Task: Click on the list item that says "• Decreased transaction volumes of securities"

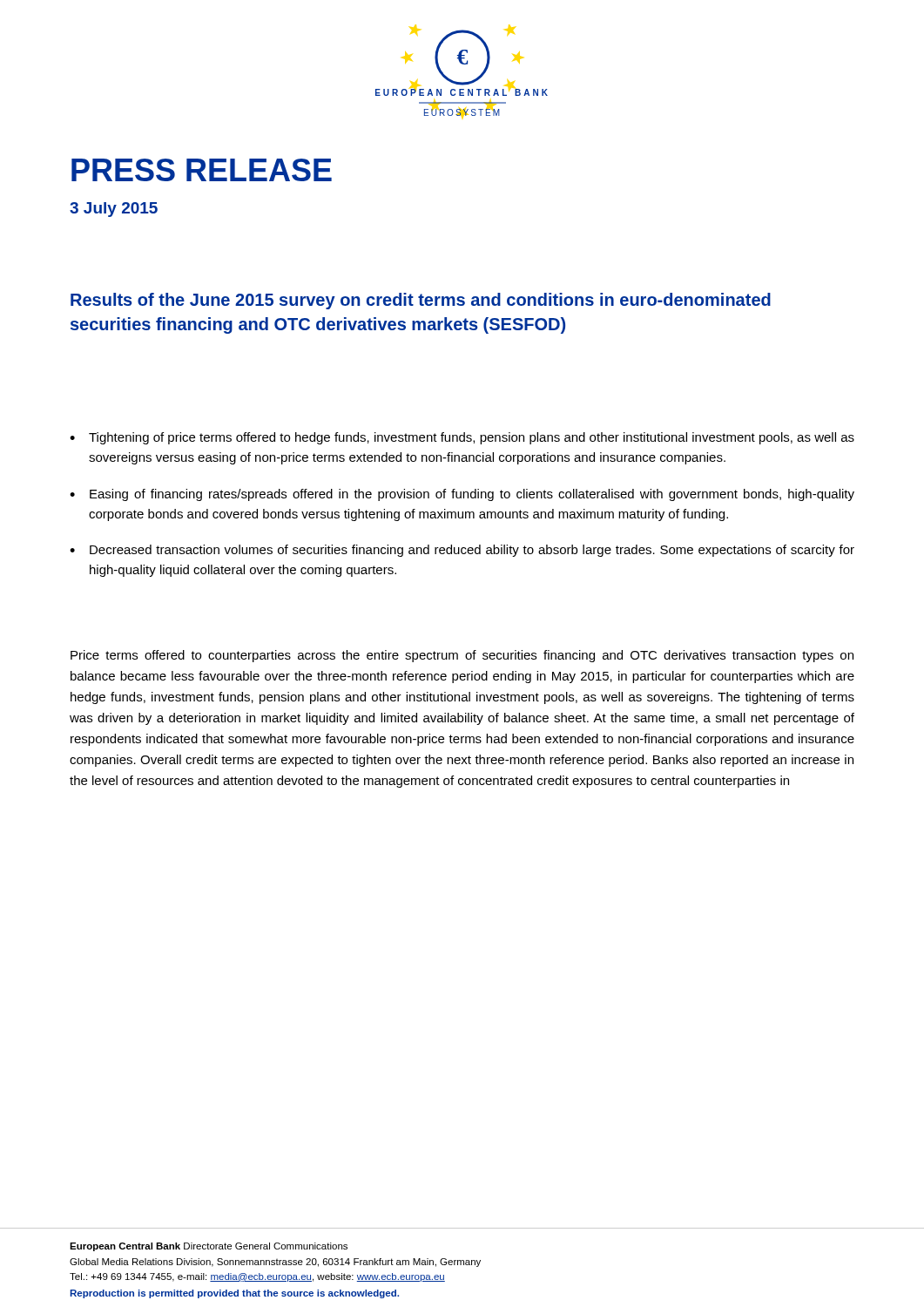Action: click(462, 560)
